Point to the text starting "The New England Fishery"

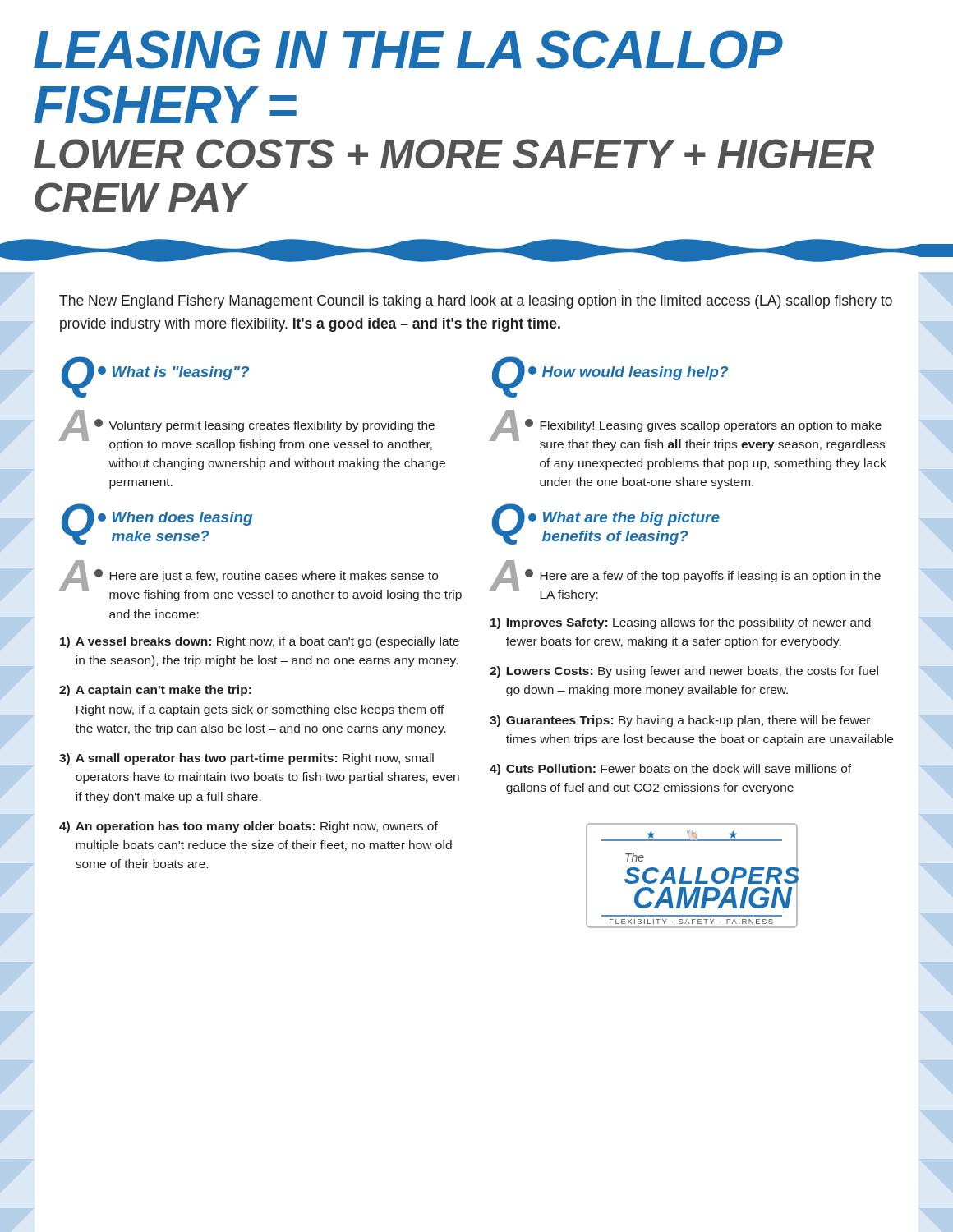[476, 312]
